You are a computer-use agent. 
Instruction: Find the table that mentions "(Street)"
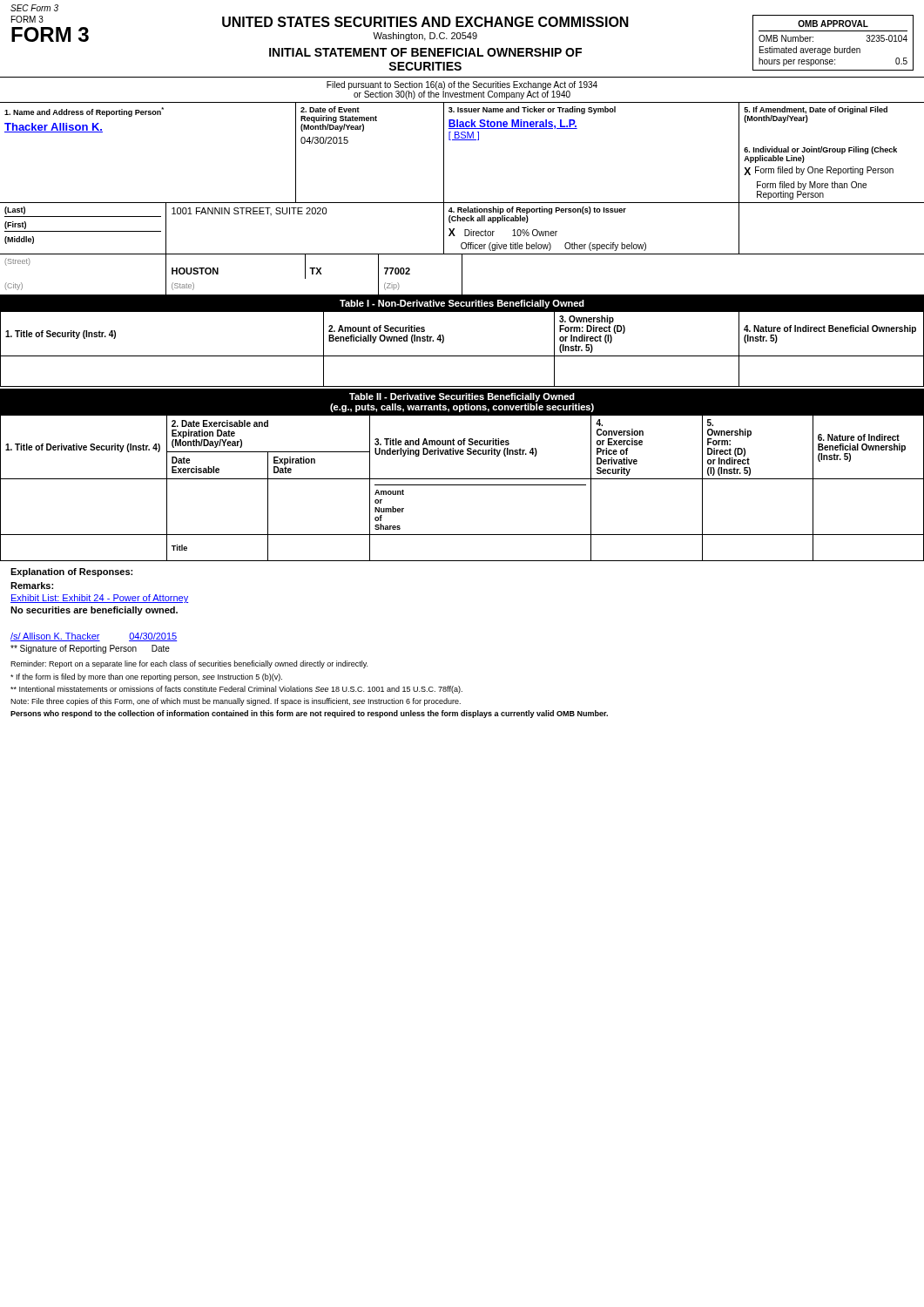(x=462, y=275)
